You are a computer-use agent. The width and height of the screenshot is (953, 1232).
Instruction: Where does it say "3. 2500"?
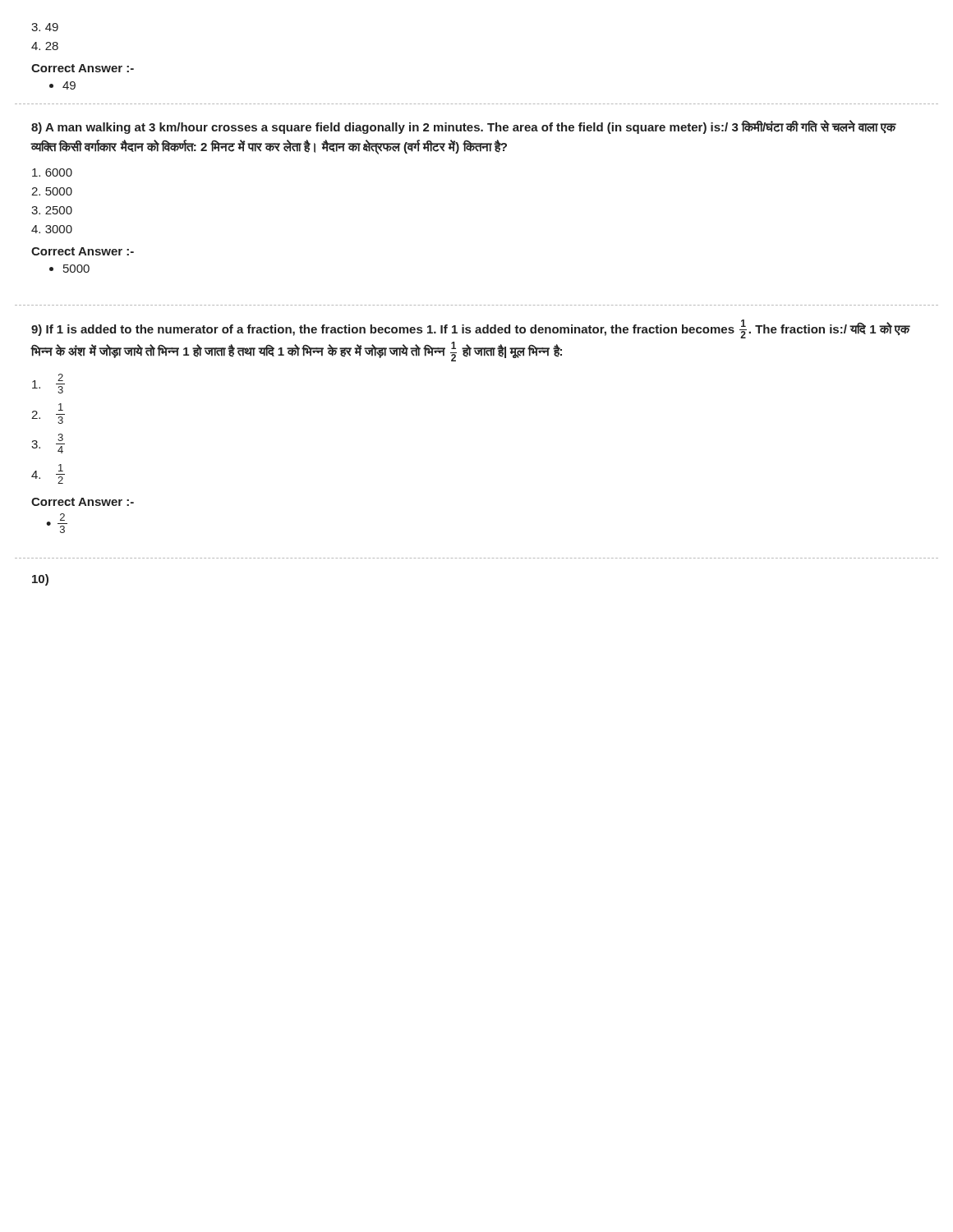(x=52, y=210)
